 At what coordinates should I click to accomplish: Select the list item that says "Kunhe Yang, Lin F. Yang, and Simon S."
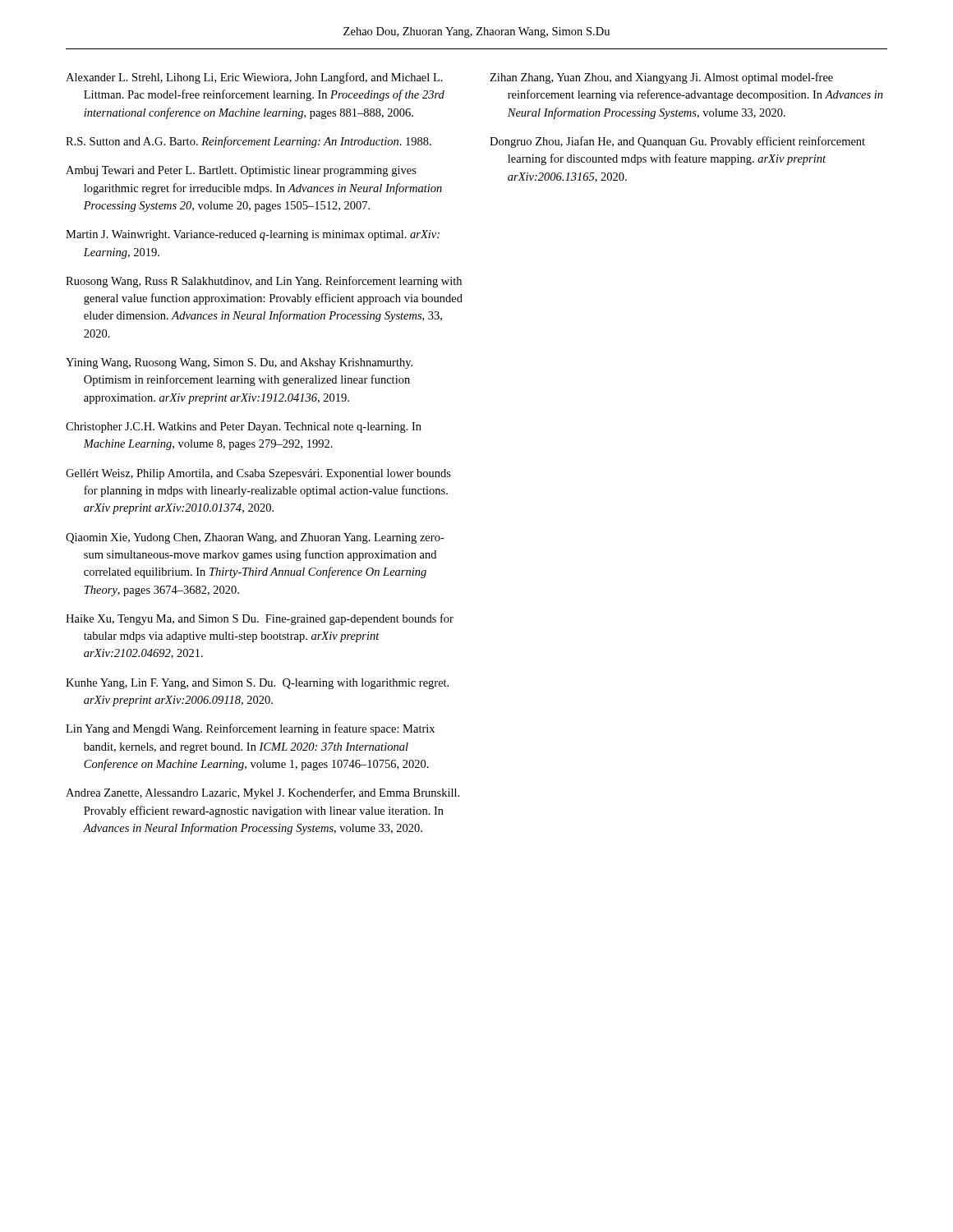click(258, 691)
